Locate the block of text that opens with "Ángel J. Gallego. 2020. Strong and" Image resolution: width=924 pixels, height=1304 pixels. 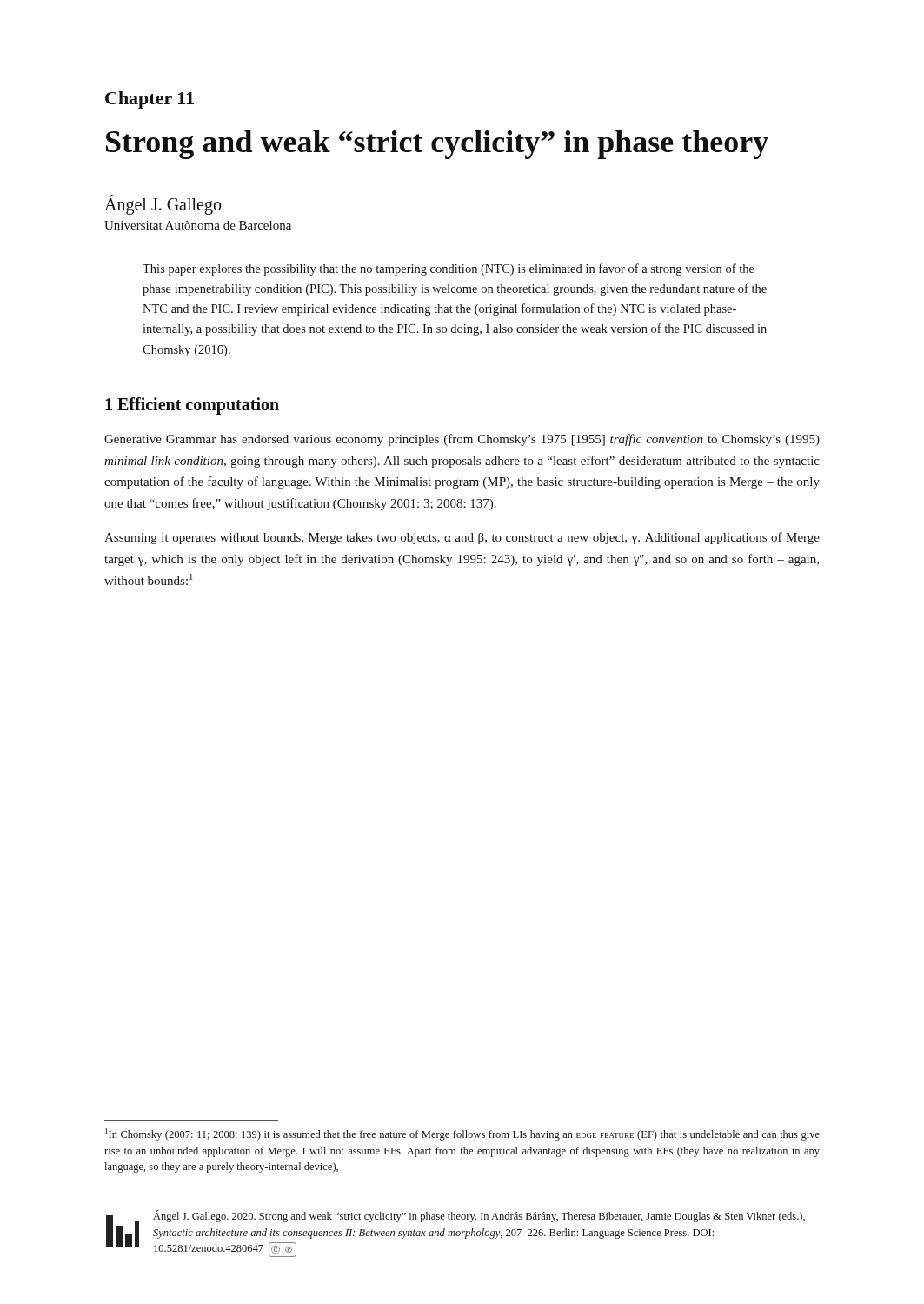tap(479, 1233)
